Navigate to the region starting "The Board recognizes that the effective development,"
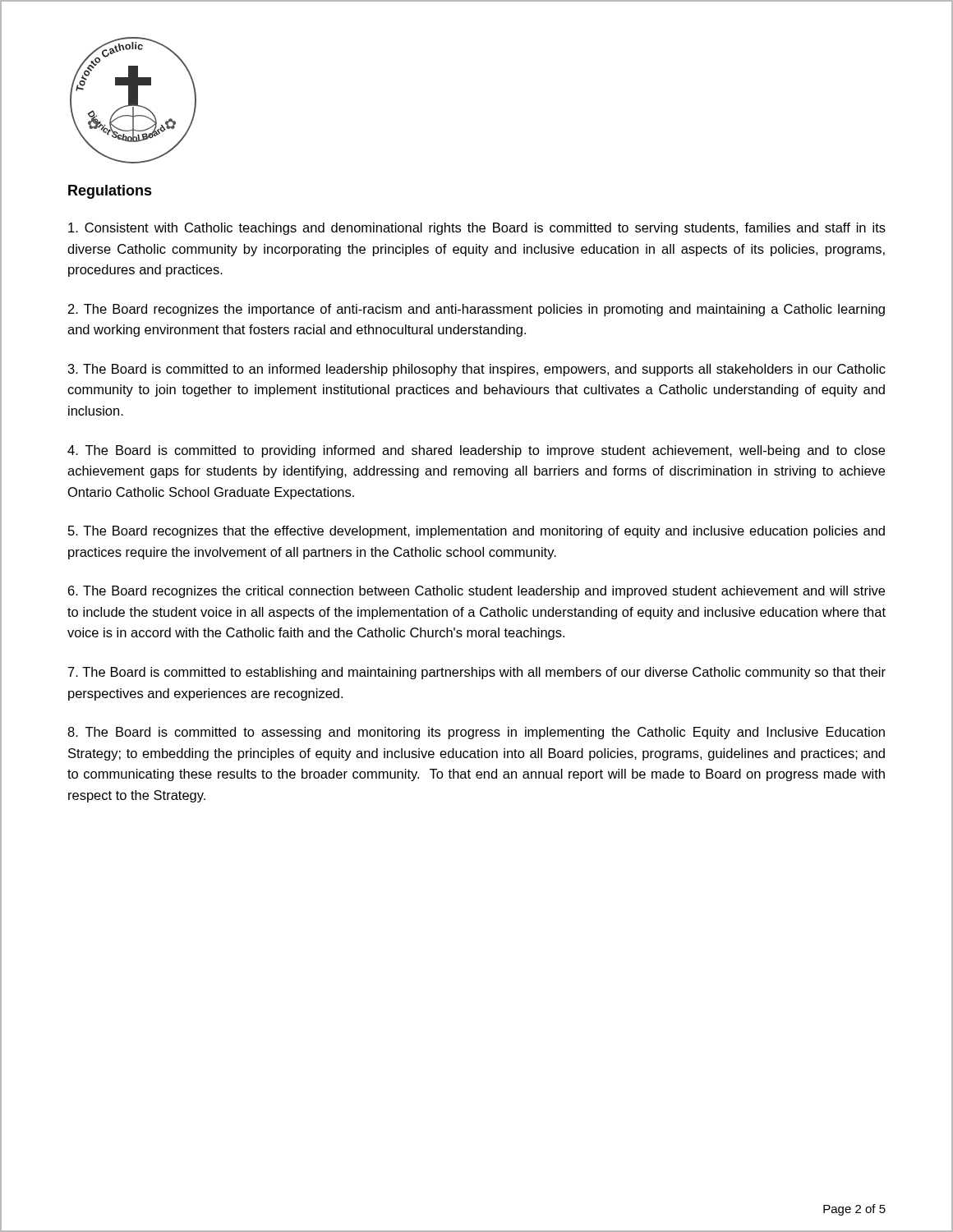 pyautogui.click(x=476, y=541)
